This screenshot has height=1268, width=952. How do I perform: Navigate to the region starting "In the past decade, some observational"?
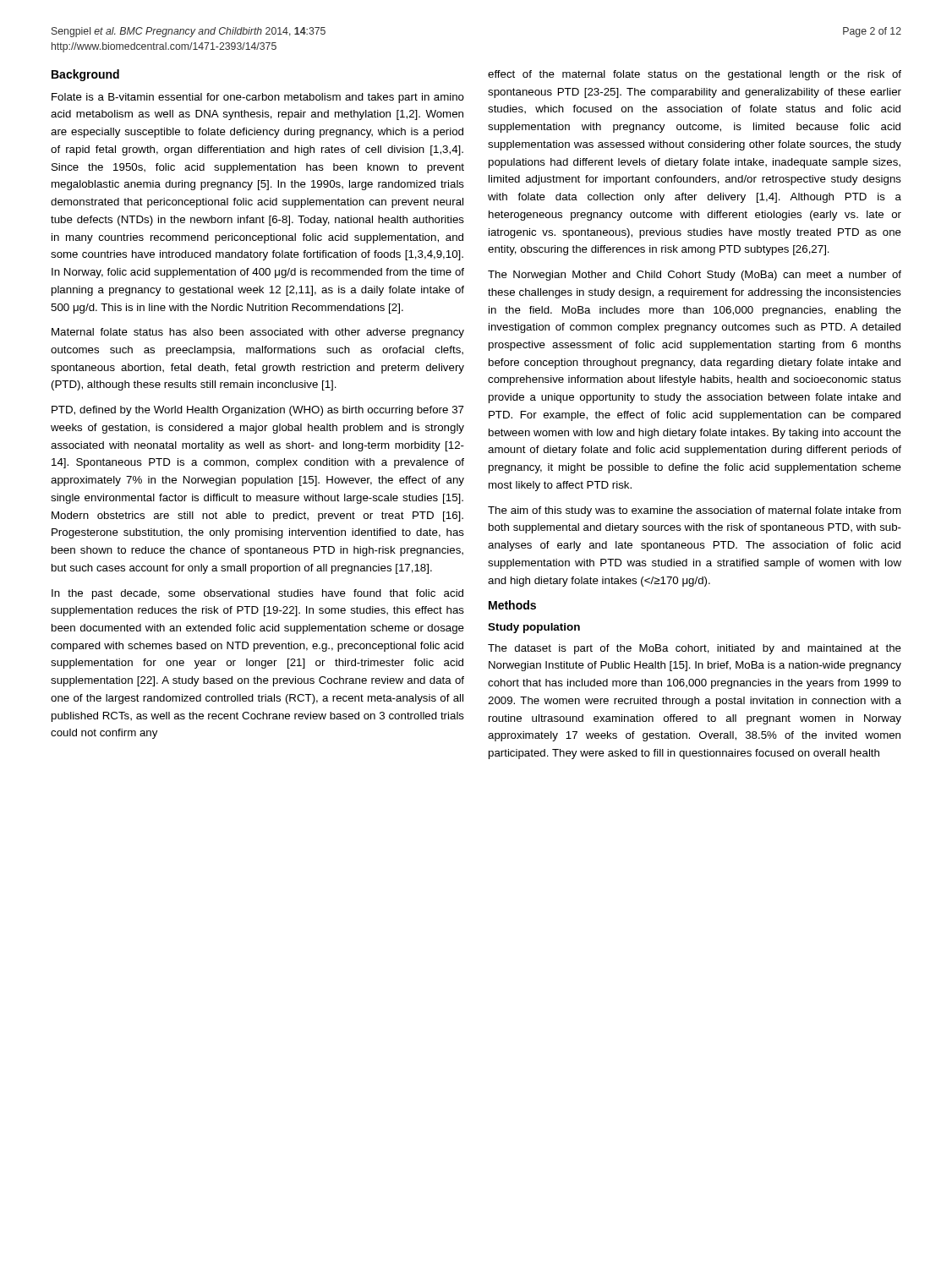click(257, 663)
